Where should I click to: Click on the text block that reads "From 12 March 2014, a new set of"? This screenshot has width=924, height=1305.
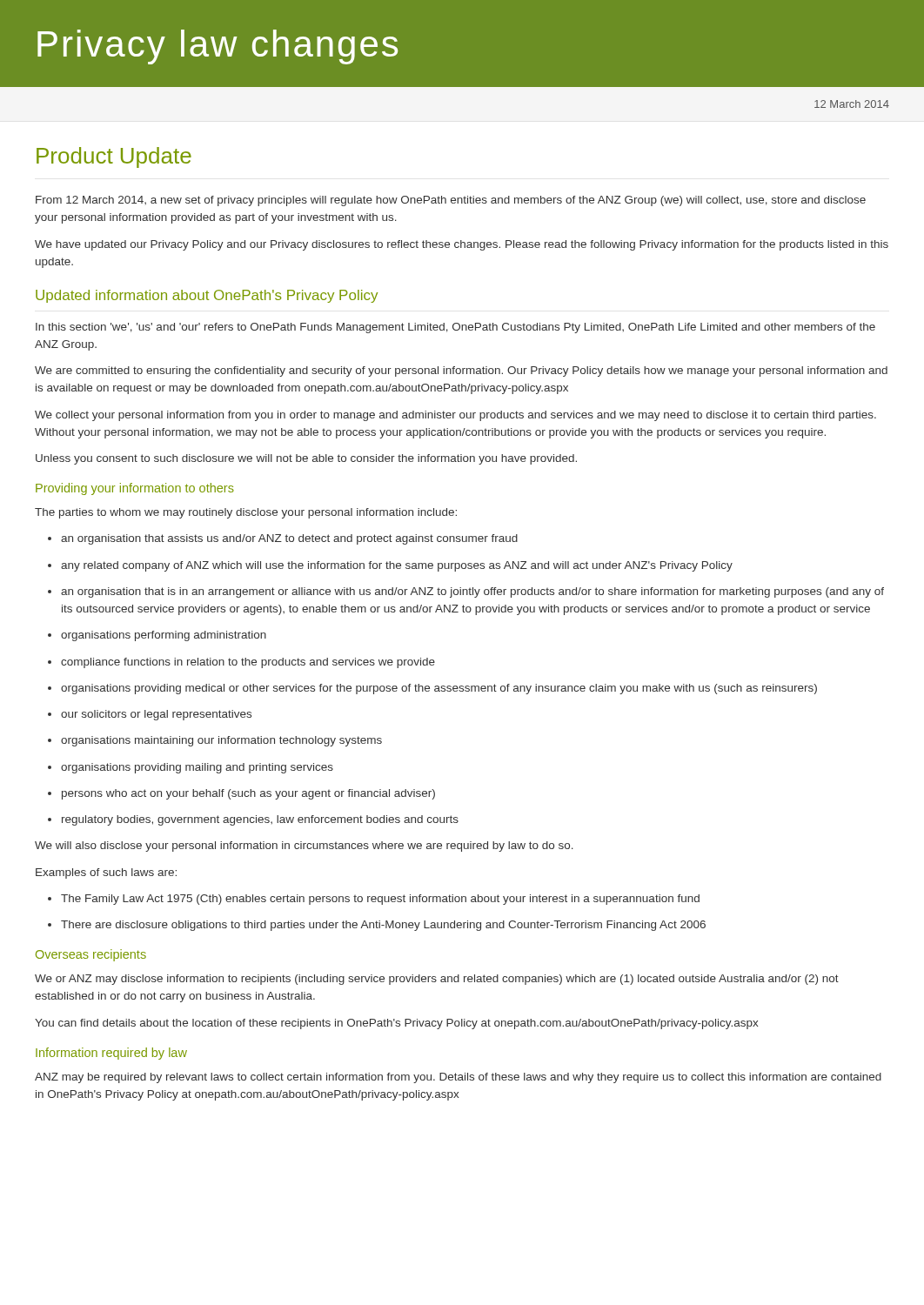click(462, 209)
